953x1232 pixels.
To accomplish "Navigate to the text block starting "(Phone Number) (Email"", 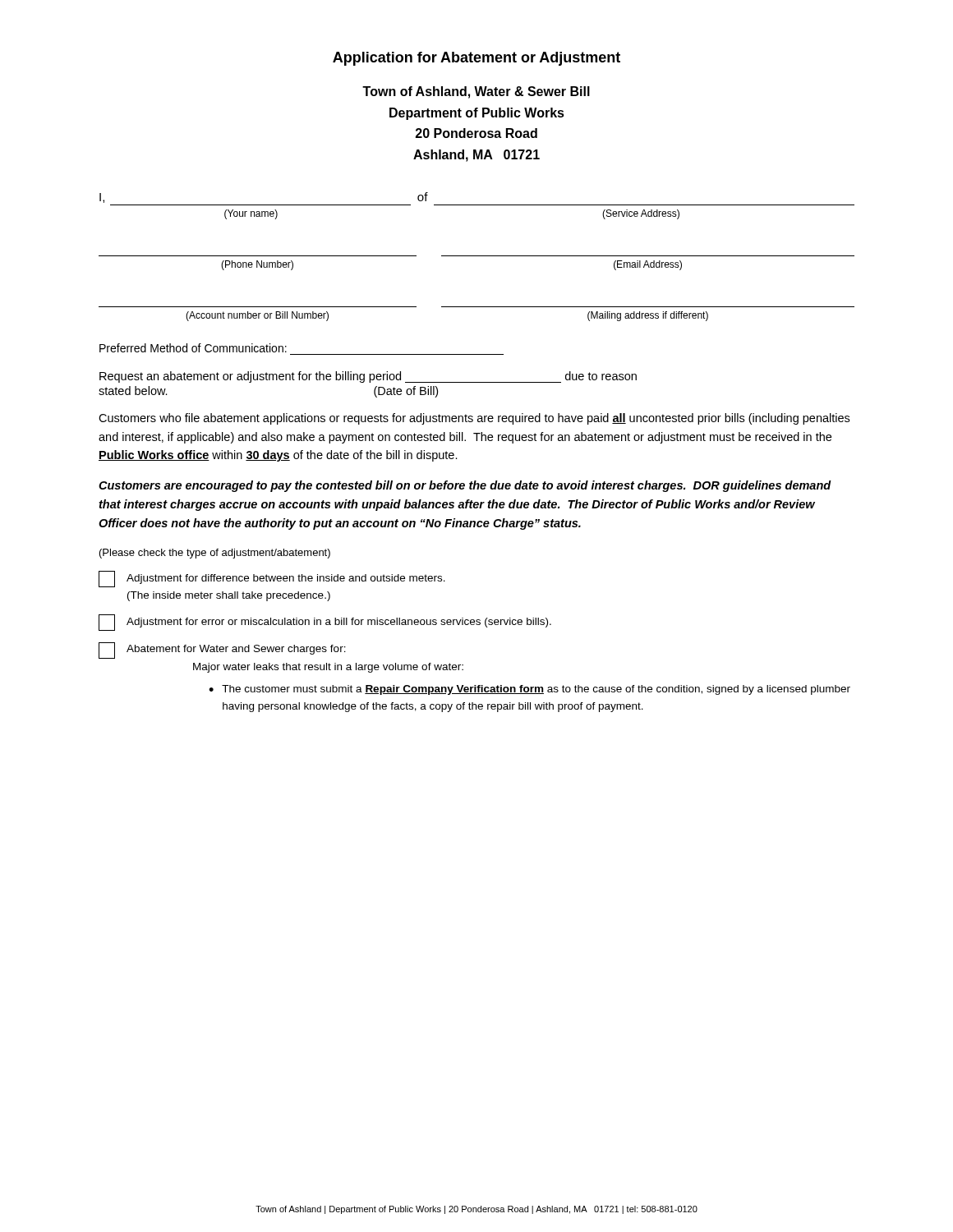I will [x=476, y=254].
